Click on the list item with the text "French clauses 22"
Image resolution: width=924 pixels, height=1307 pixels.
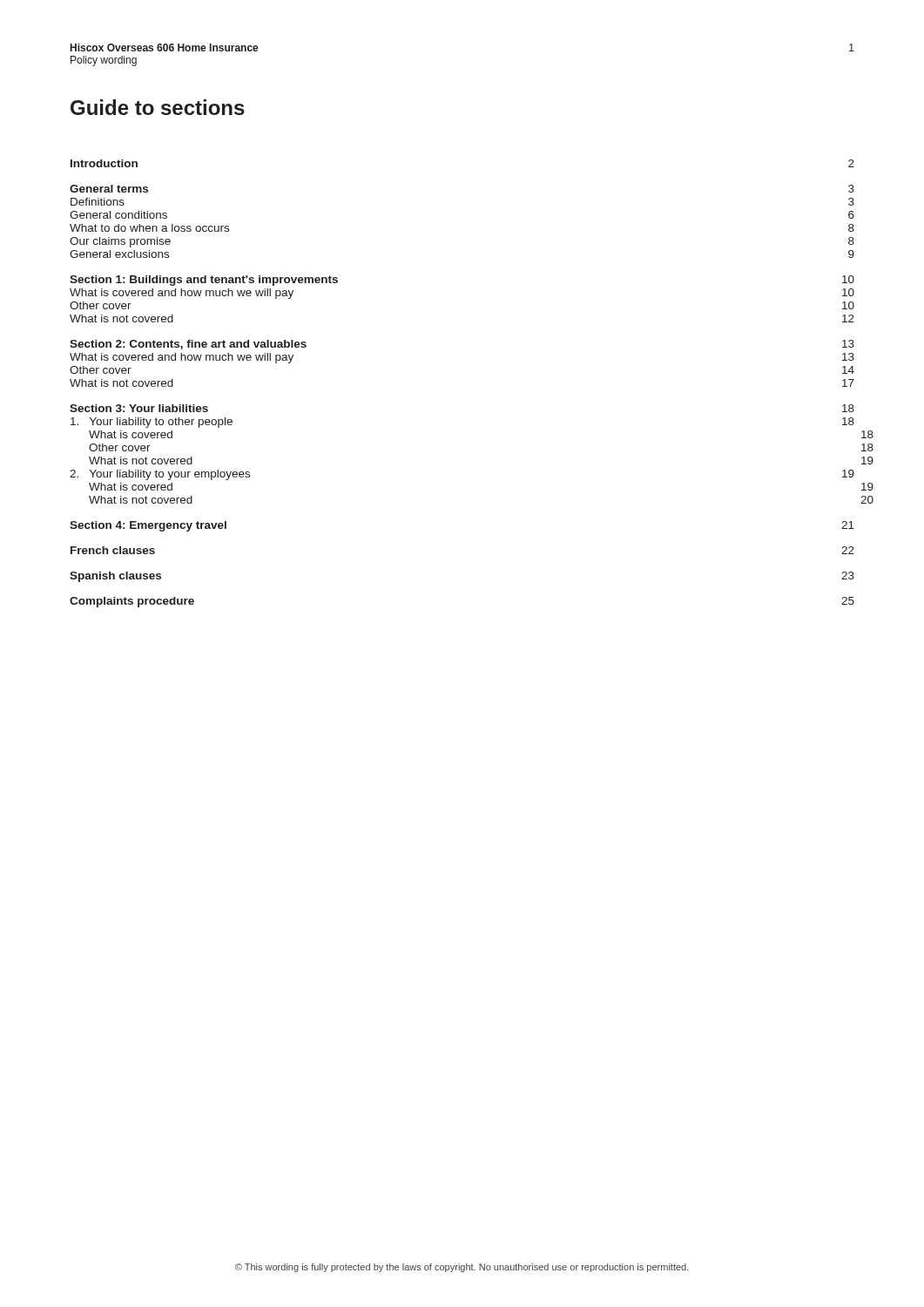115,549
